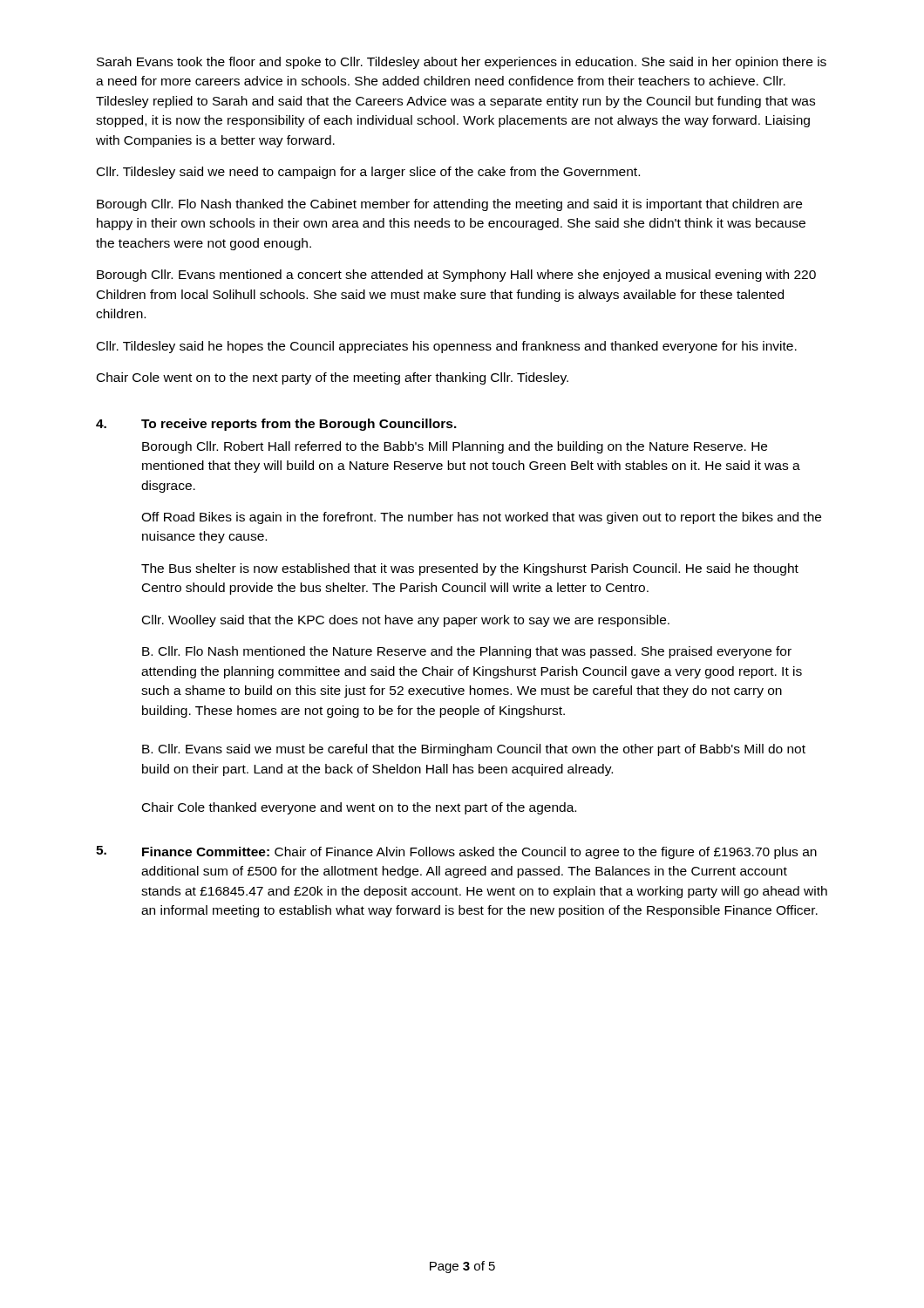Point to the block beginning "Borough Cllr. Robert Hall referred to the"
The height and width of the screenshot is (1308, 924).
pyautogui.click(x=471, y=465)
